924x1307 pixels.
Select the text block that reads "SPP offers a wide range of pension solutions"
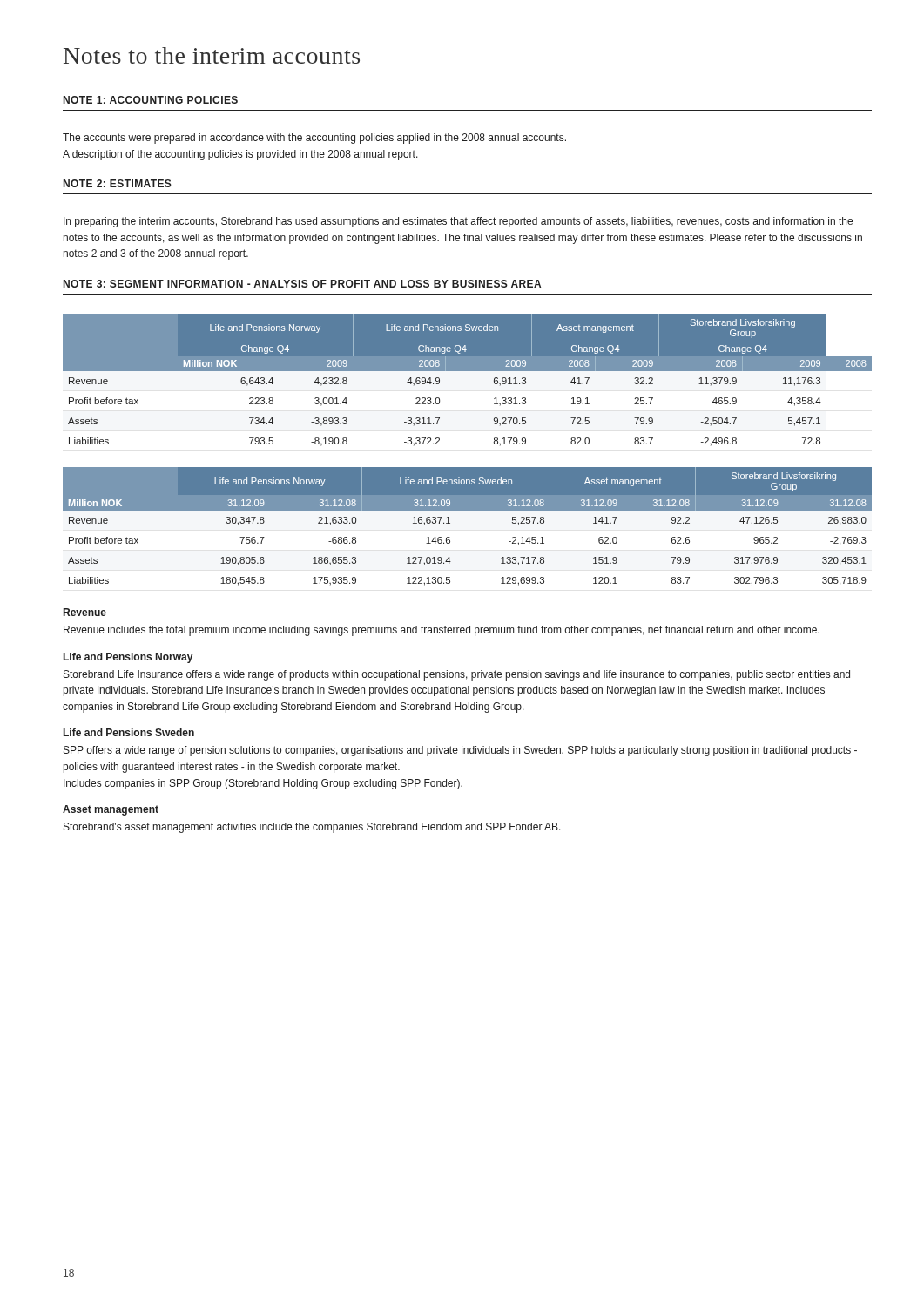(460, 751)
